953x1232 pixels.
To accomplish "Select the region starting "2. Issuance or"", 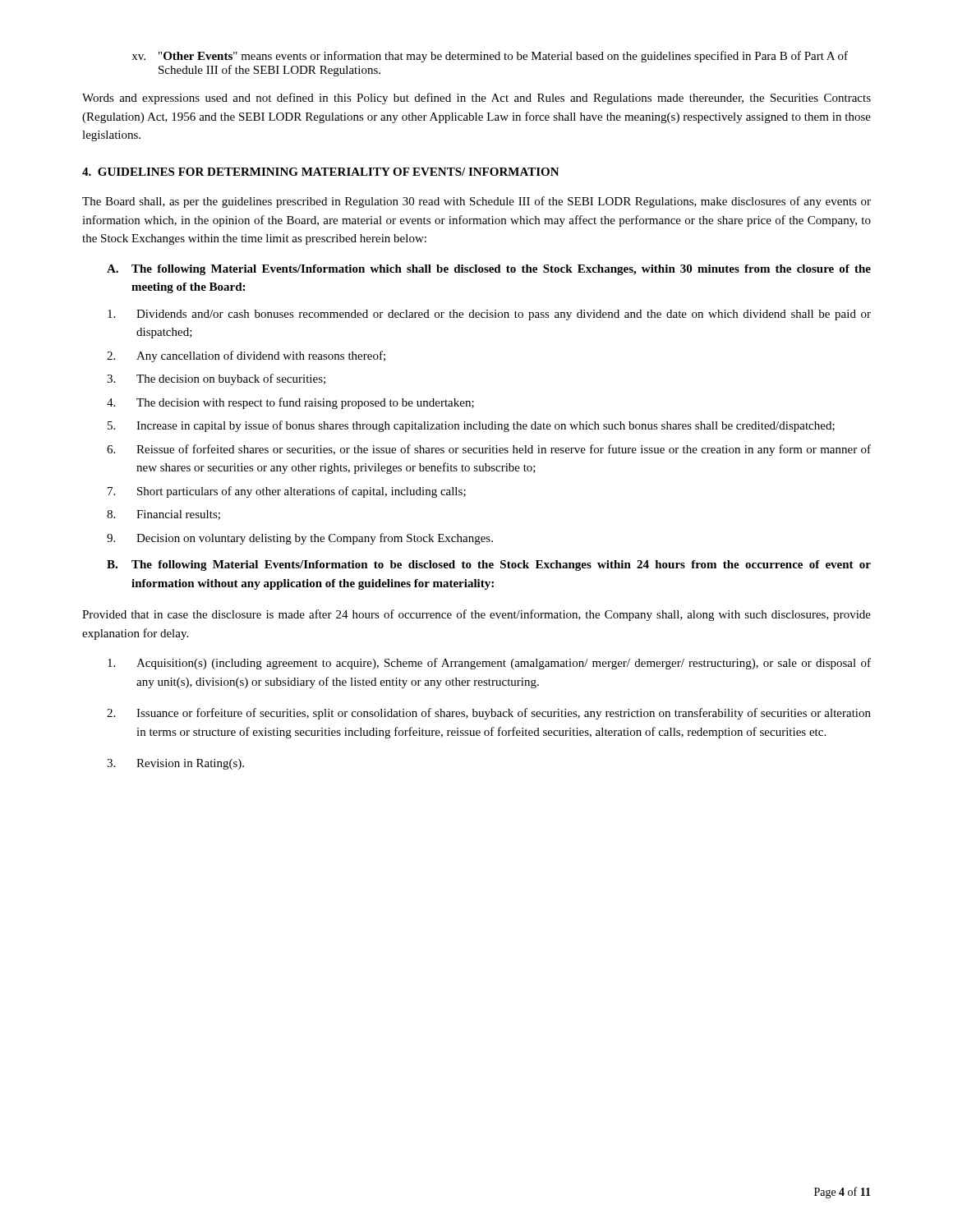I will pos(489,722).
